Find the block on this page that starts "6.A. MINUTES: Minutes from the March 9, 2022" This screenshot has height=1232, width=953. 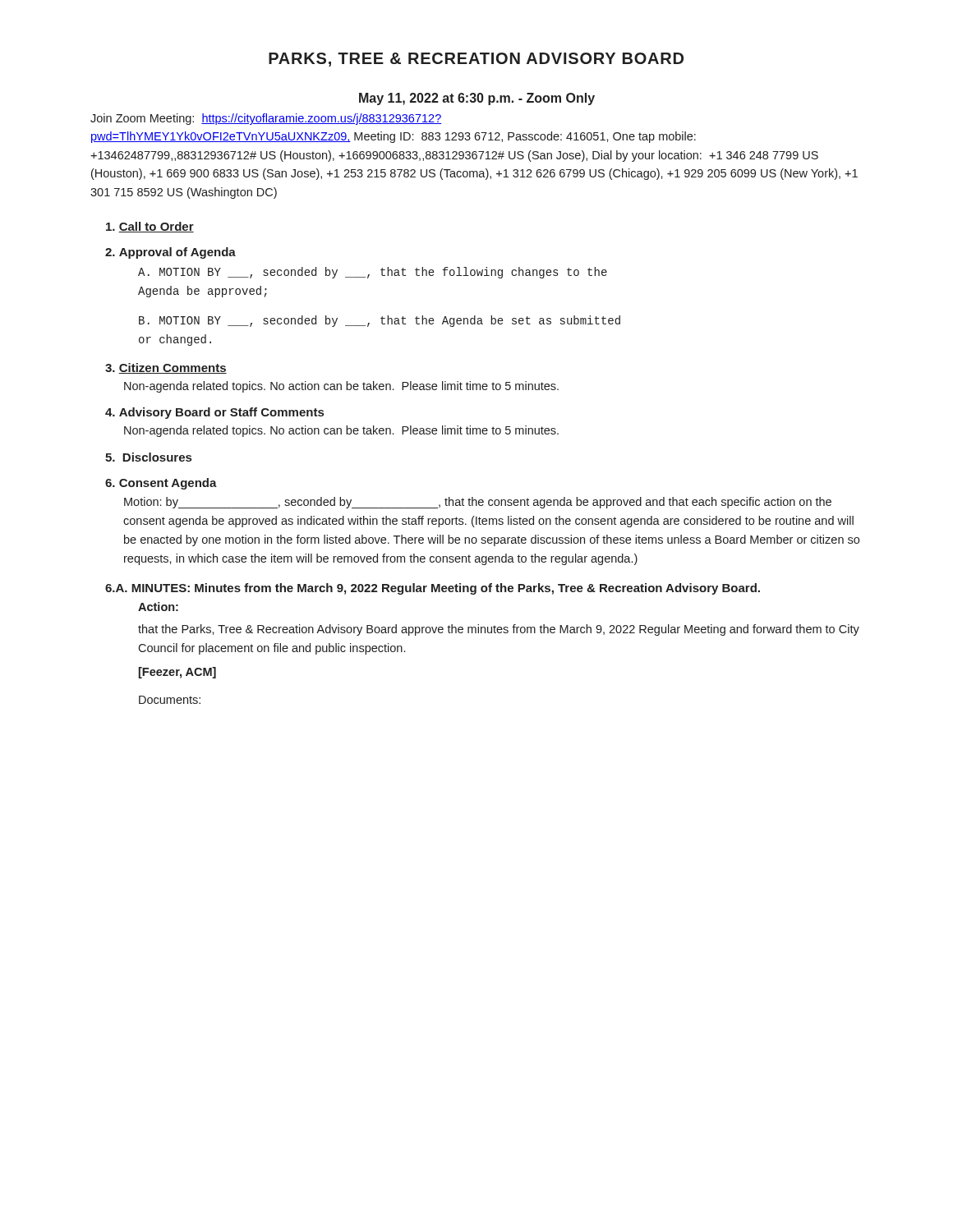[x=484, y=631]
